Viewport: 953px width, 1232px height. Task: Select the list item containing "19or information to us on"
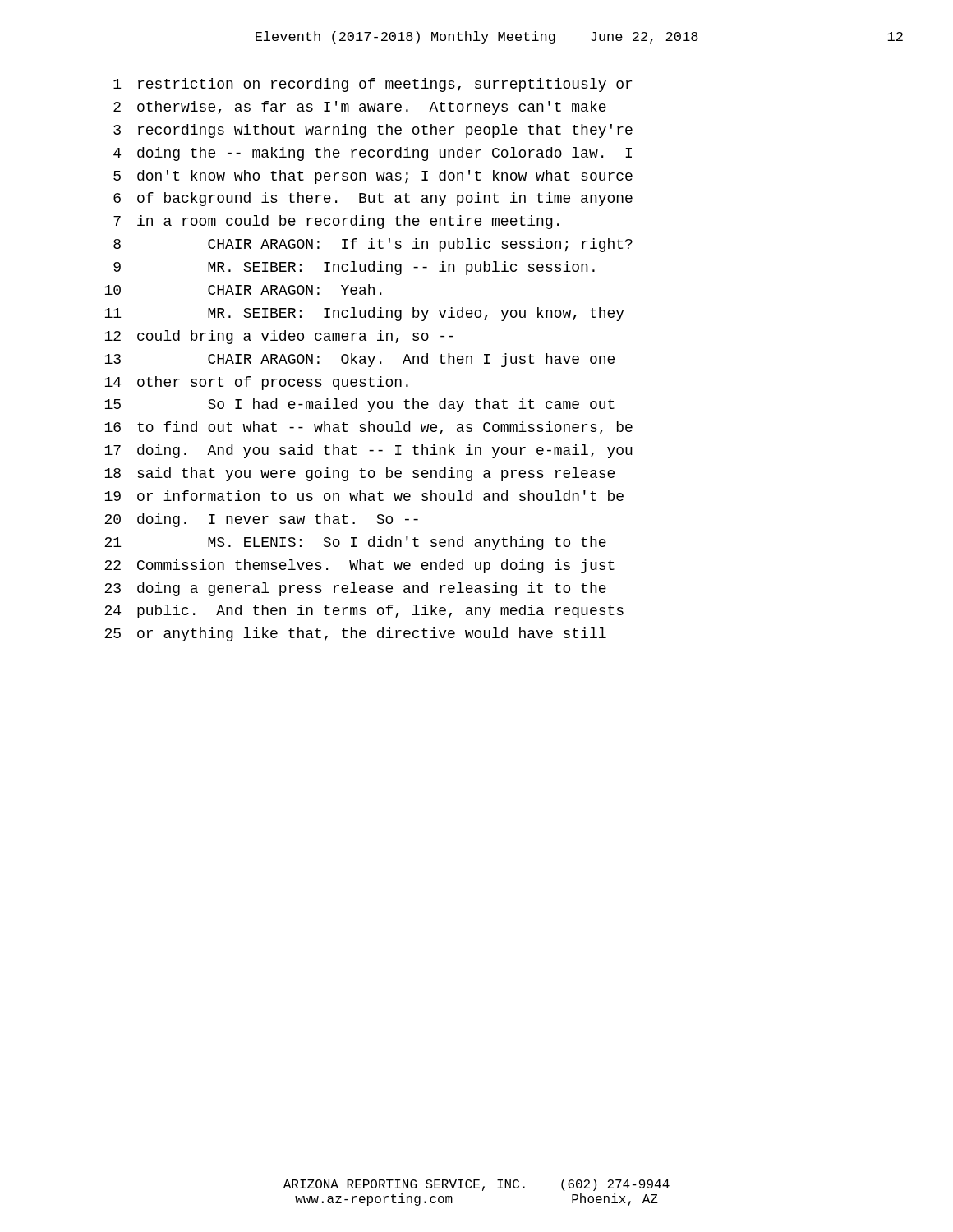pyautogui.click(x=493, y=498)
